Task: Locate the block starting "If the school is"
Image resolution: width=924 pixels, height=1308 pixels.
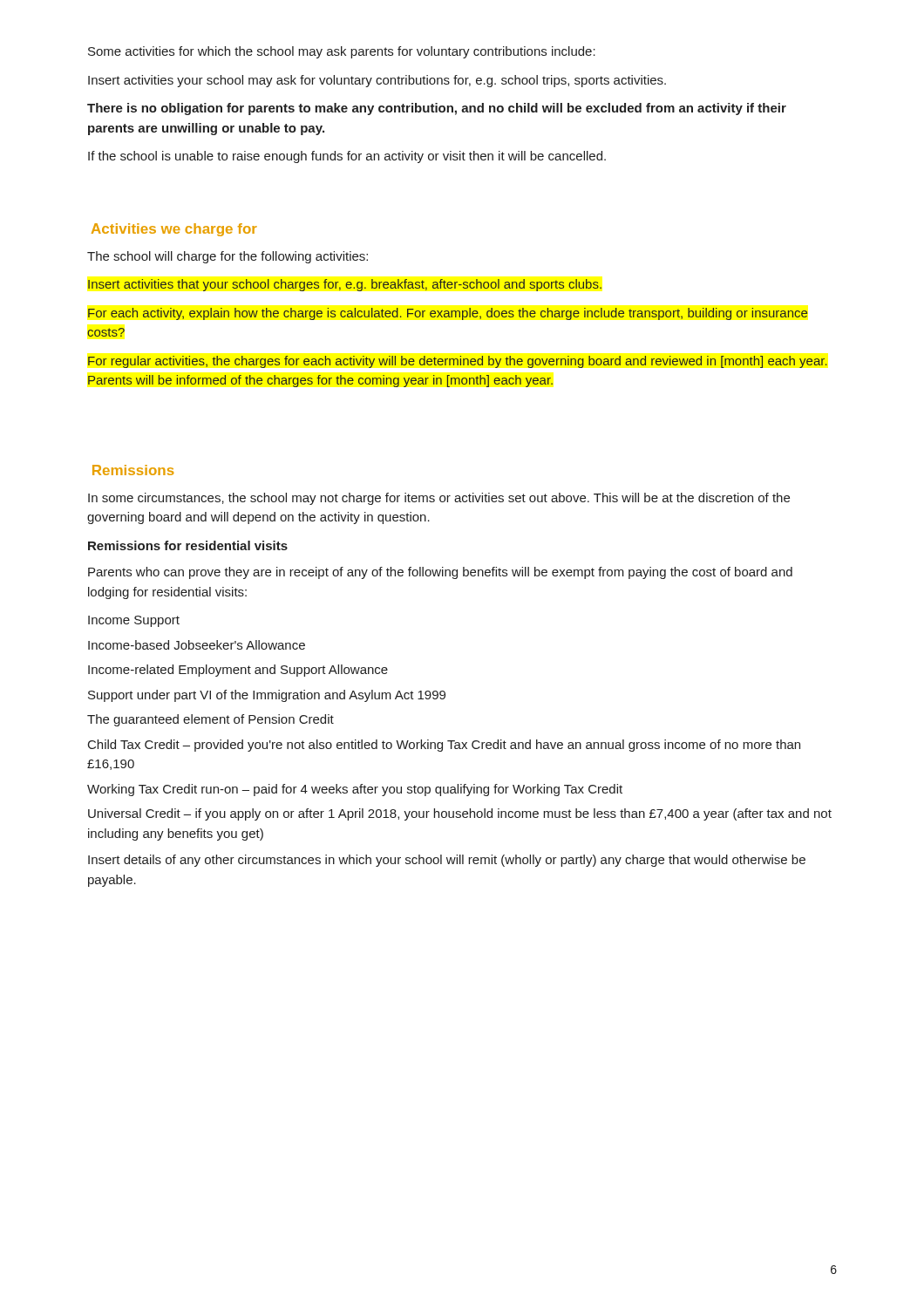Action: (347, 156)
